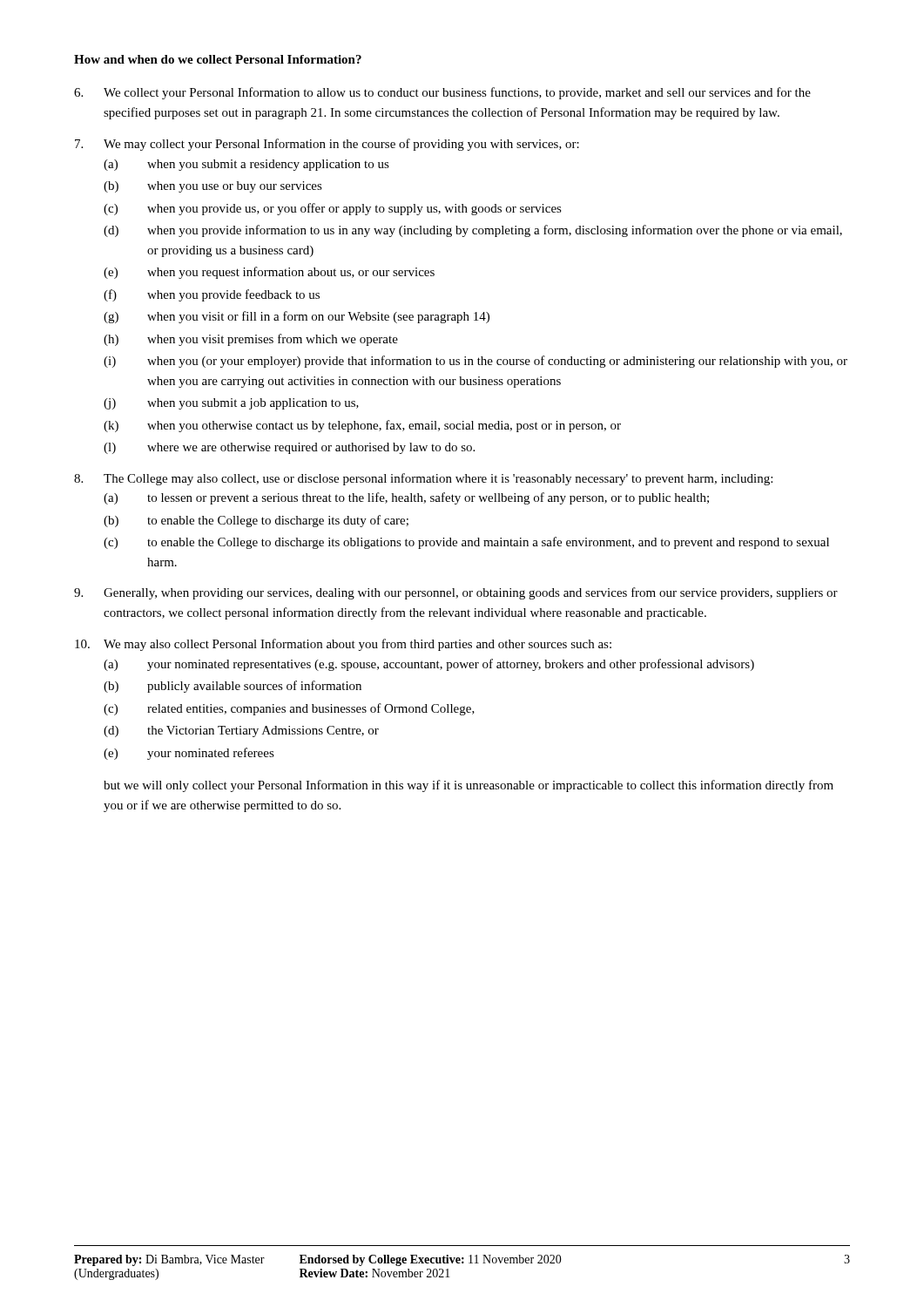Select the text block starting "6. We collect your"
Screen dimensions: 1307x924
pos(462,102)
